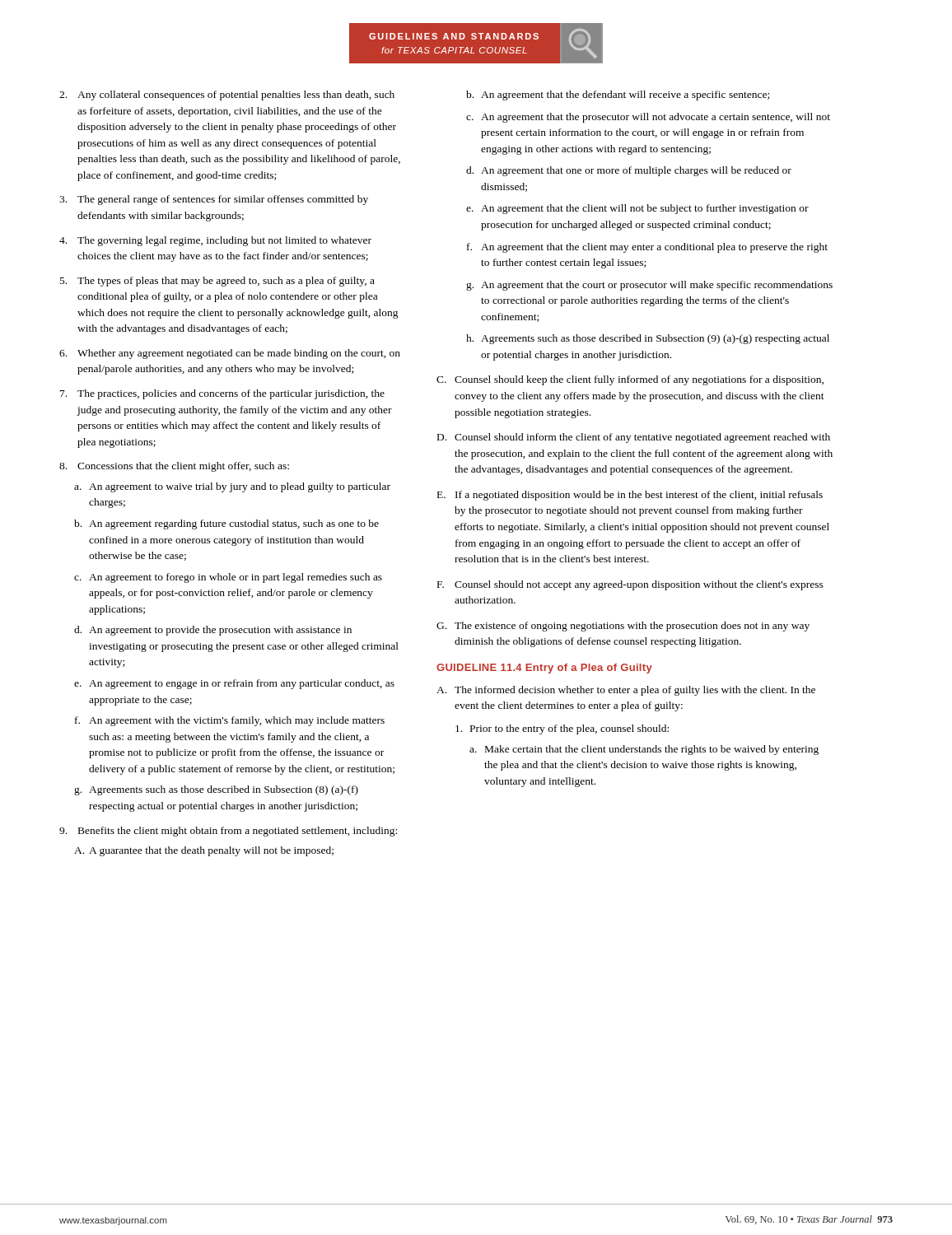
Task: Locate the block of text that opens with "3. The general range of sentences"
Action: click(x=231, y=207)
